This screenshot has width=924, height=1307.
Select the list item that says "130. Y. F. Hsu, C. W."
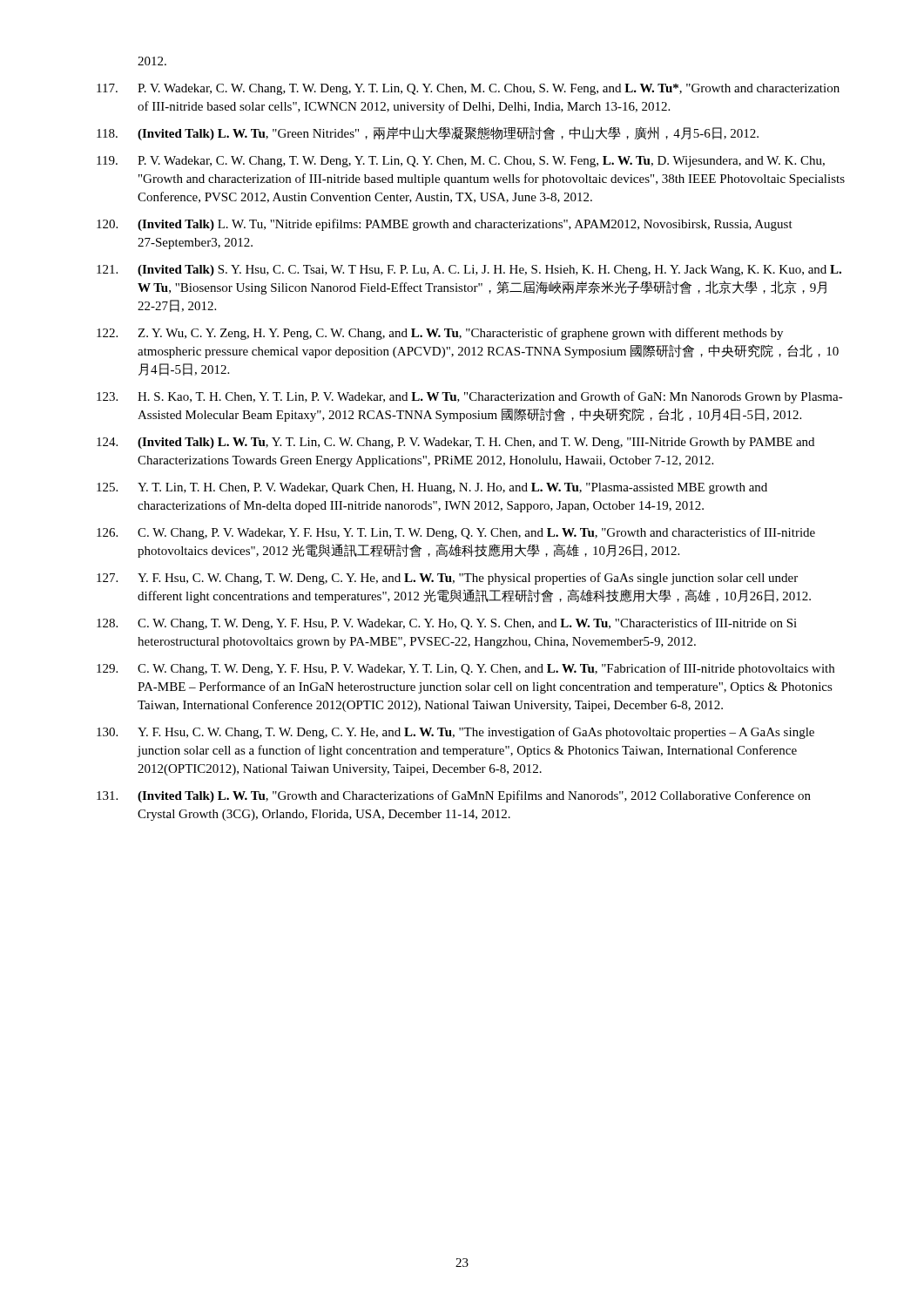coord(471,751)
